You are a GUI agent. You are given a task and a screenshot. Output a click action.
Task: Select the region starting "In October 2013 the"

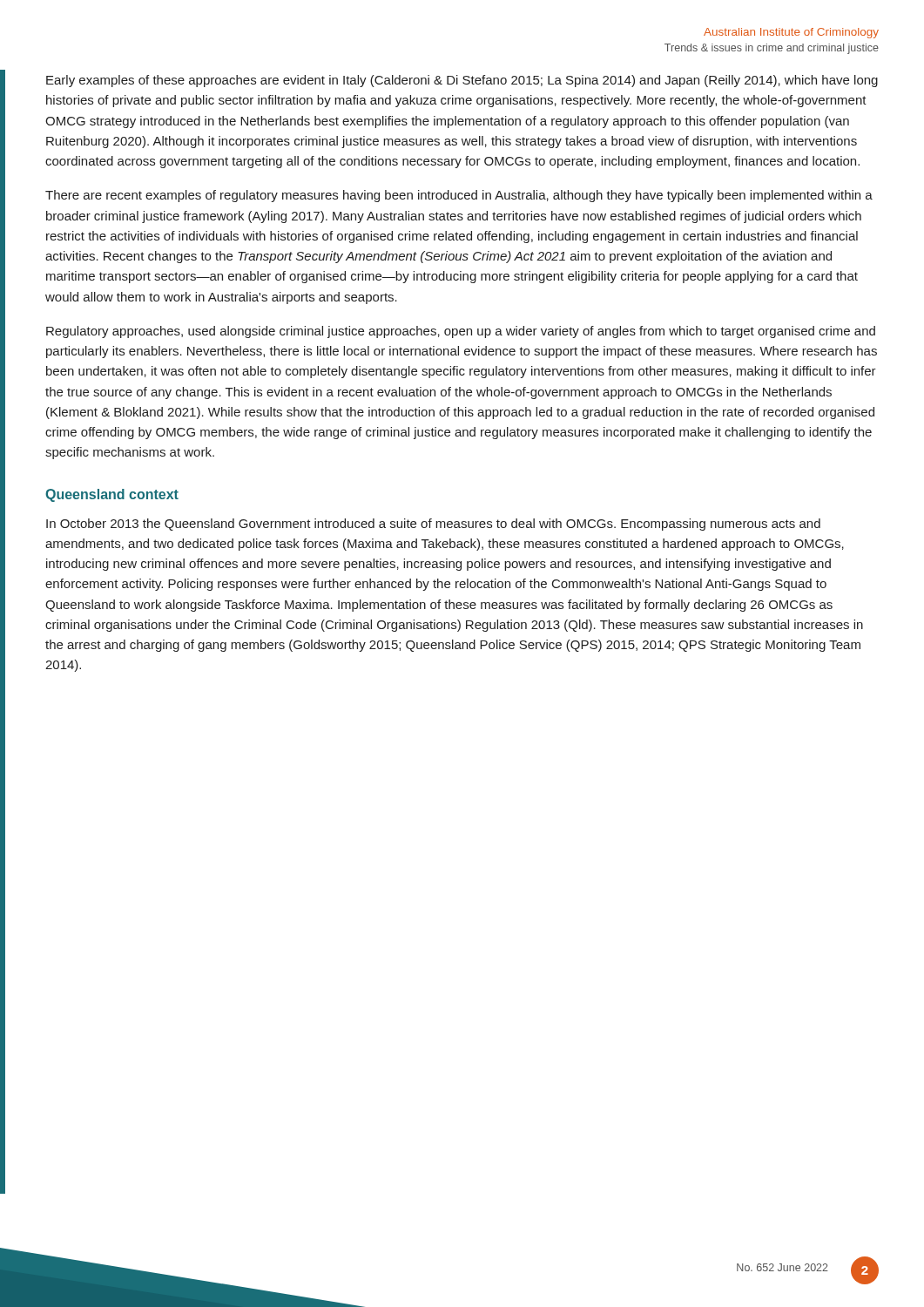point(454,594)
